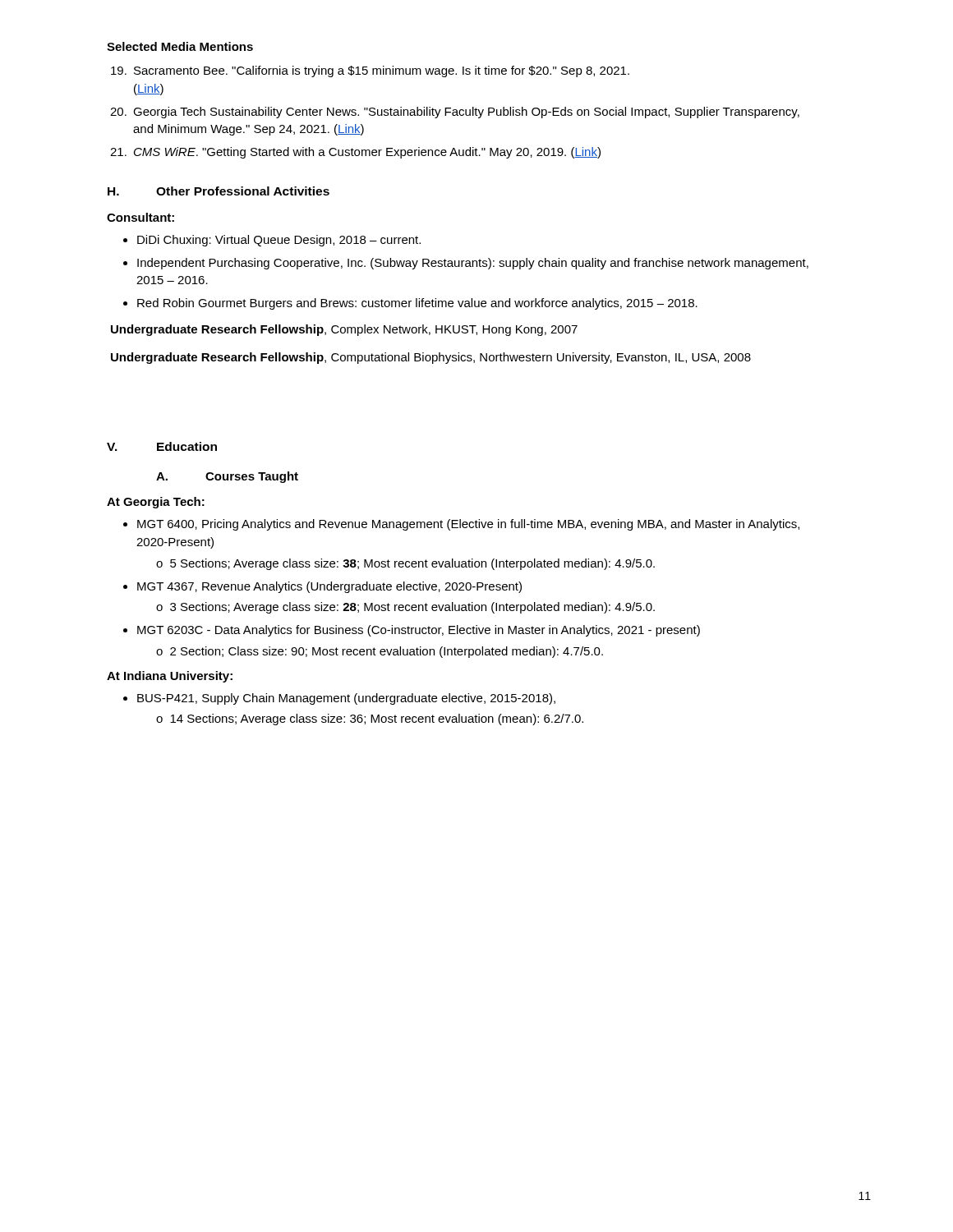Image resolution: width=953 pixels, height=1232 pixels.
Task: Locate the block of text that opens with "19.Sacramento Bee. "California is trying"
Action: click(x=460, y=79)
